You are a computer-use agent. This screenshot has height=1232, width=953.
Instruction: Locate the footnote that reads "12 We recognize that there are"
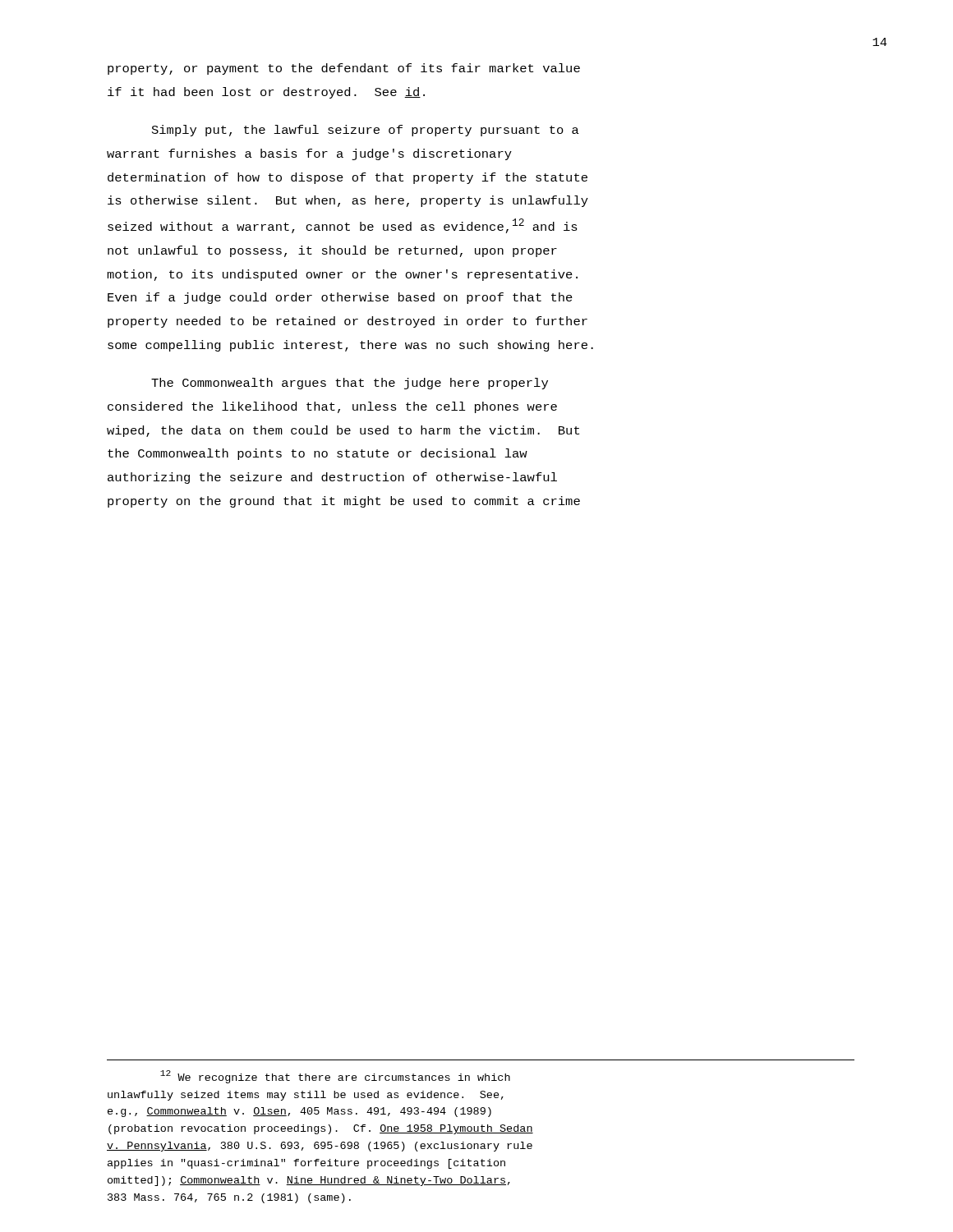click(x=481, y=1137)
